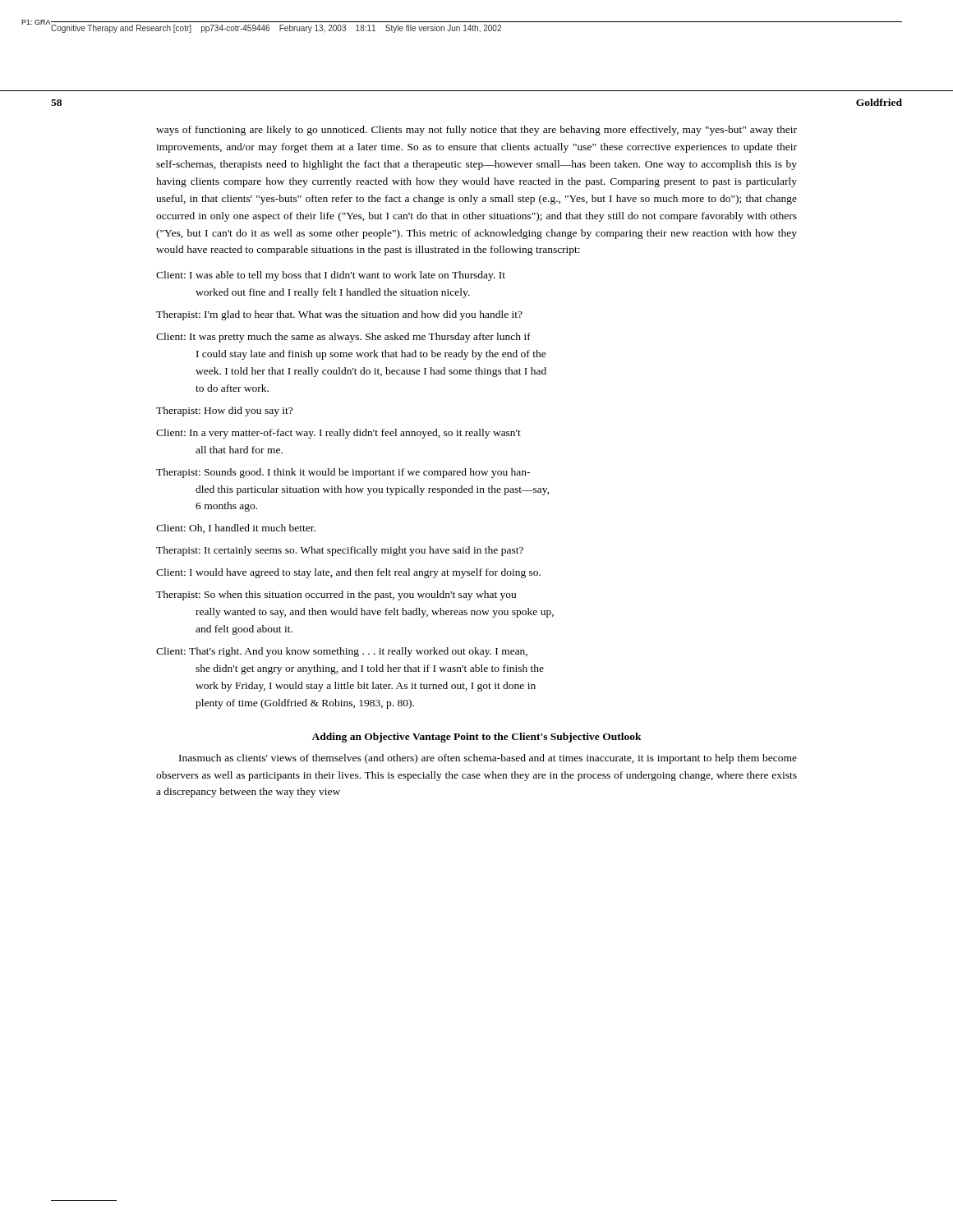Find the block on this page that starts "Client: In a very matter-of-fact way. I"
The image size is (953, 1232).
(476, 442)
